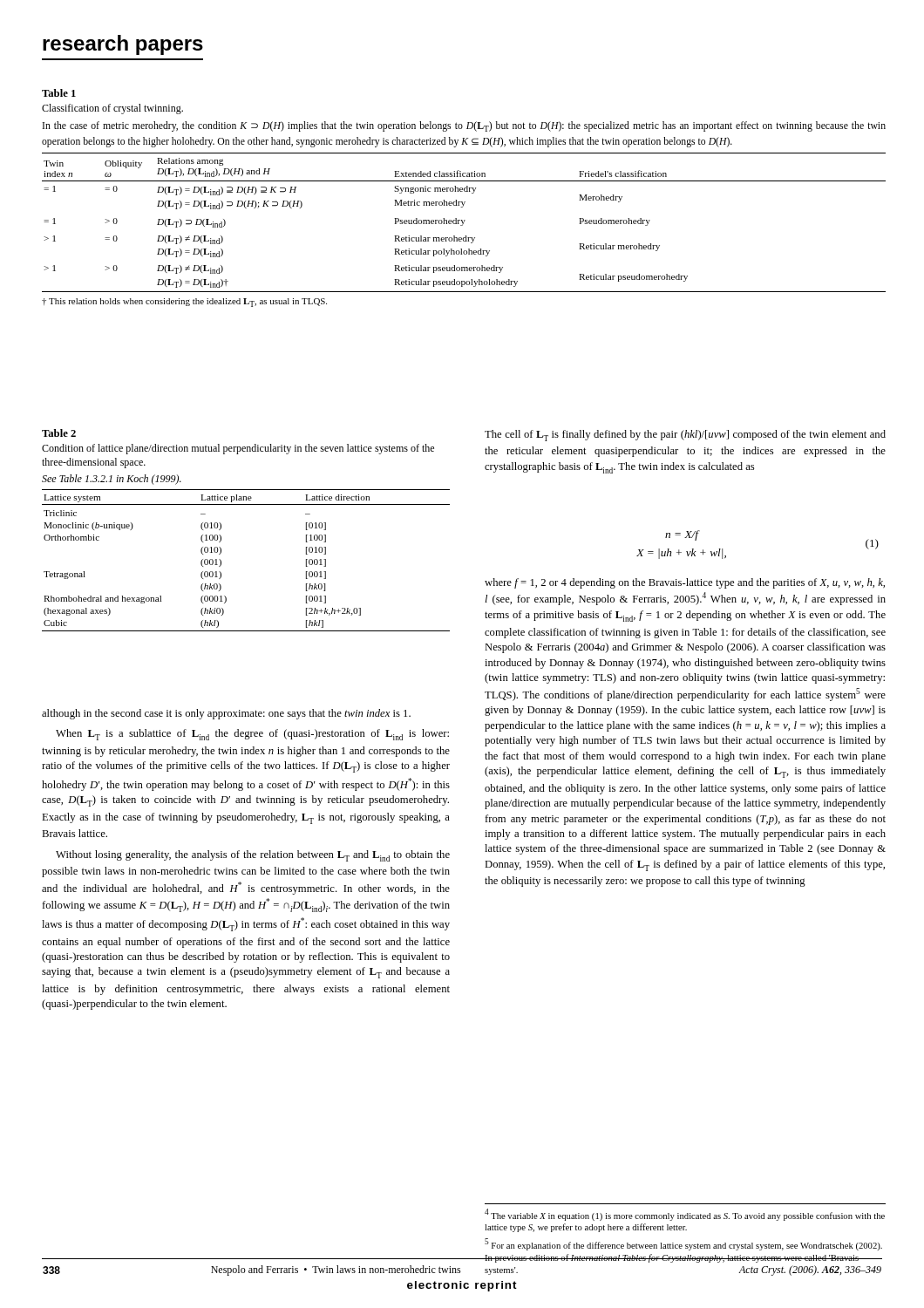Point to the block starting "4 The variable X in equation"
The image size is (924, 1308).
(x=685, y=1241)
